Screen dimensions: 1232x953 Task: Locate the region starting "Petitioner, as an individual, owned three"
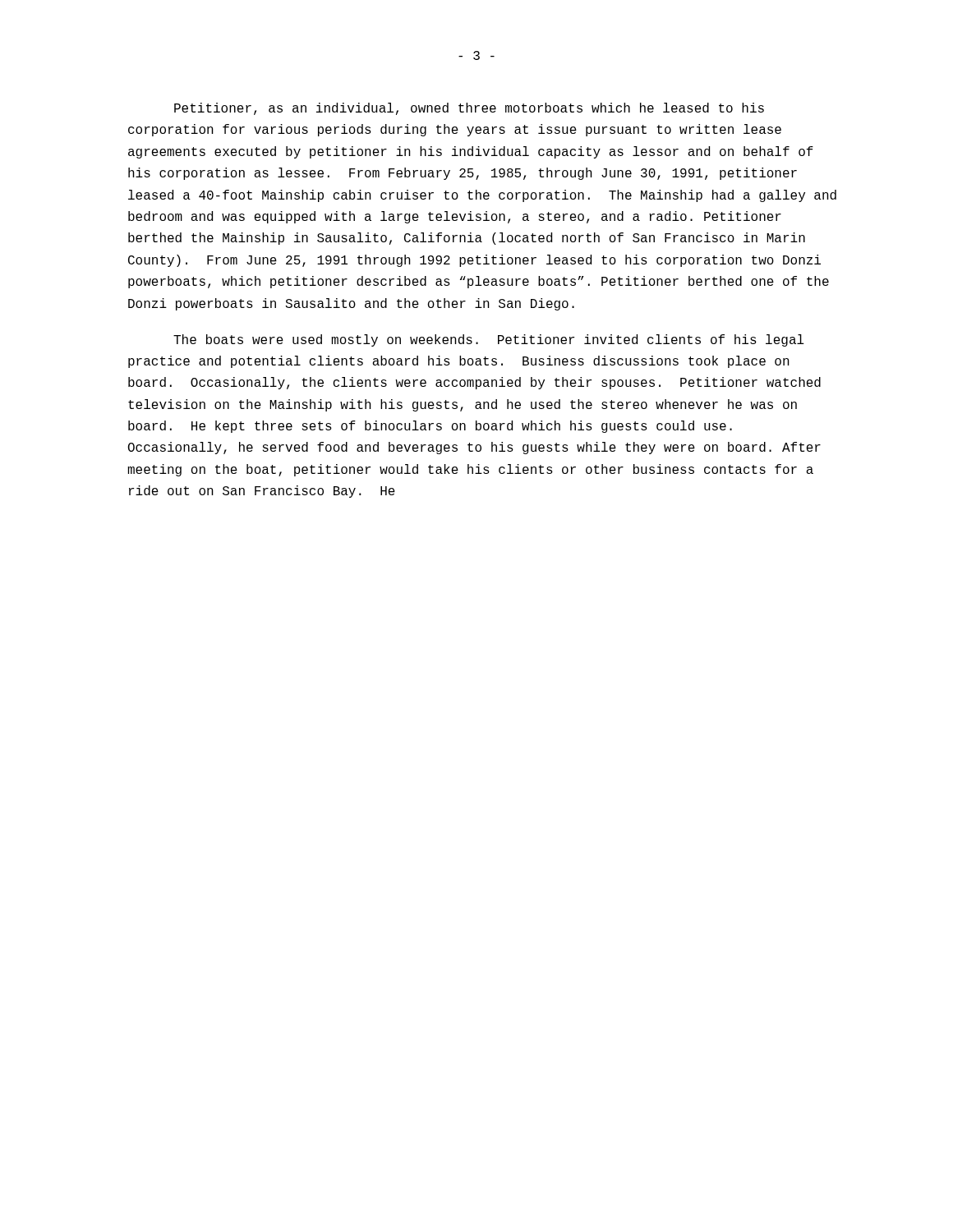[x=483, y=207]
